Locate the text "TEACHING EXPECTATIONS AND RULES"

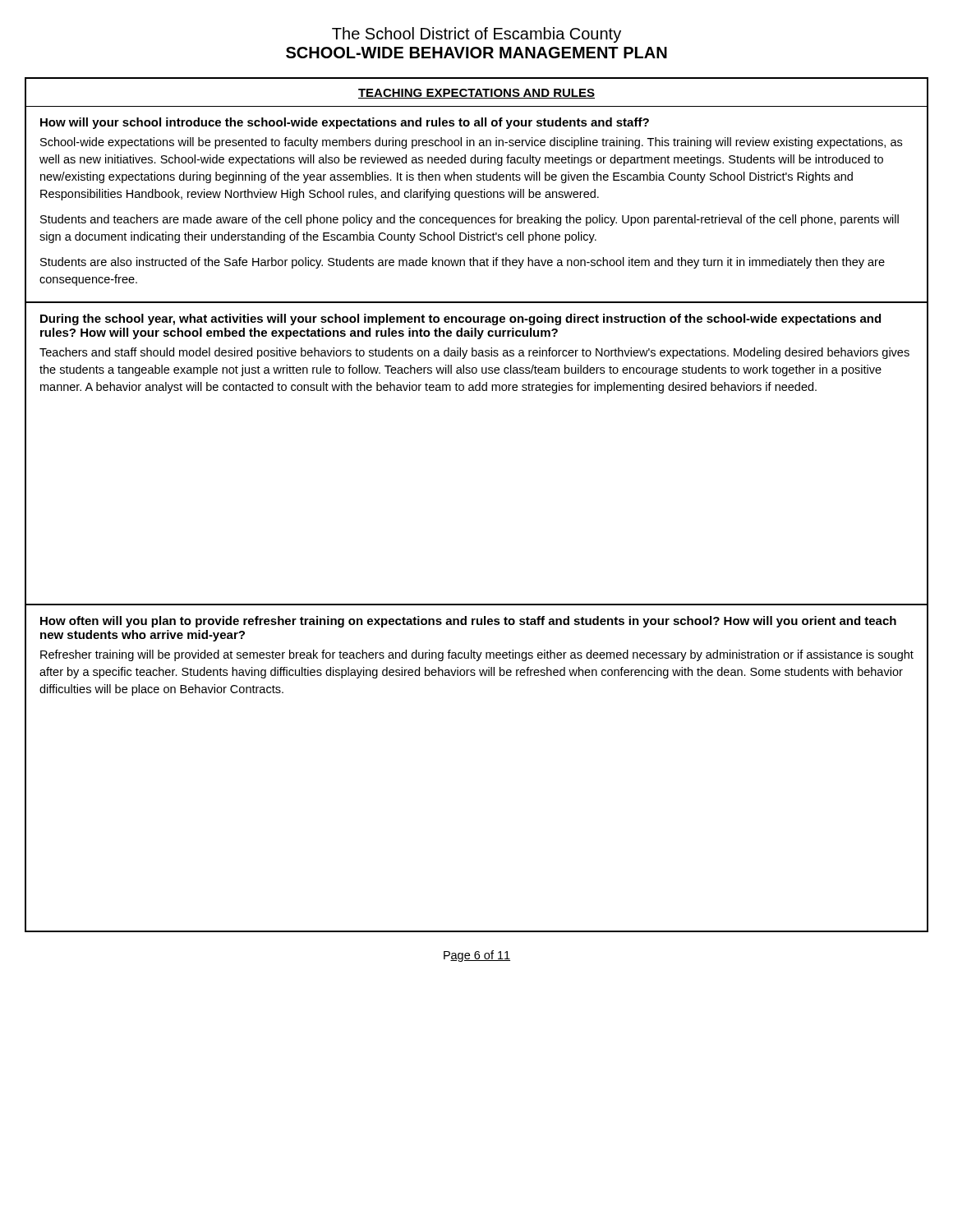pyautogui.click(x=476, y=92)
